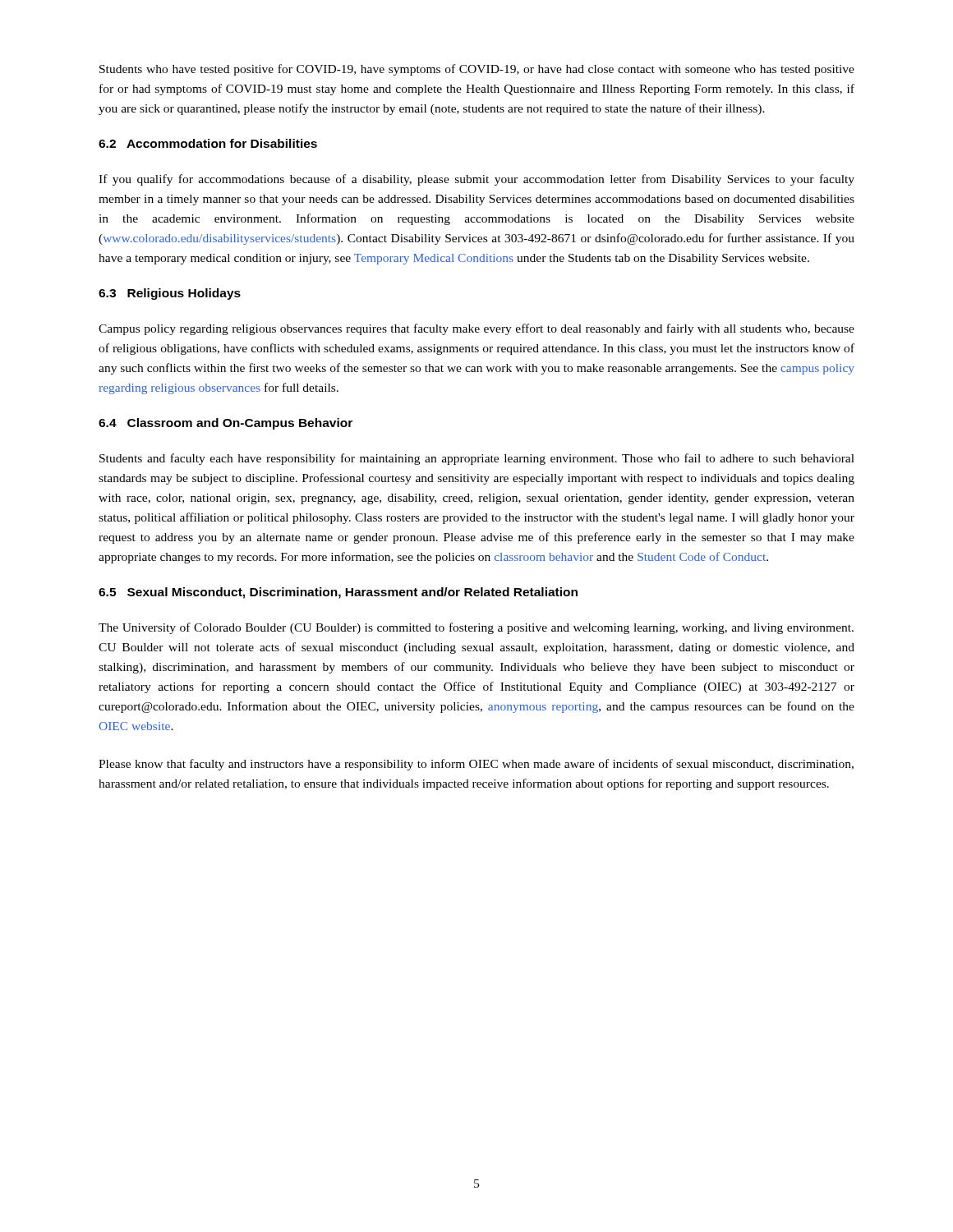
Task: Locate the passage starting "Students and faculty each have responsibility"
Action: pos(476,508)
